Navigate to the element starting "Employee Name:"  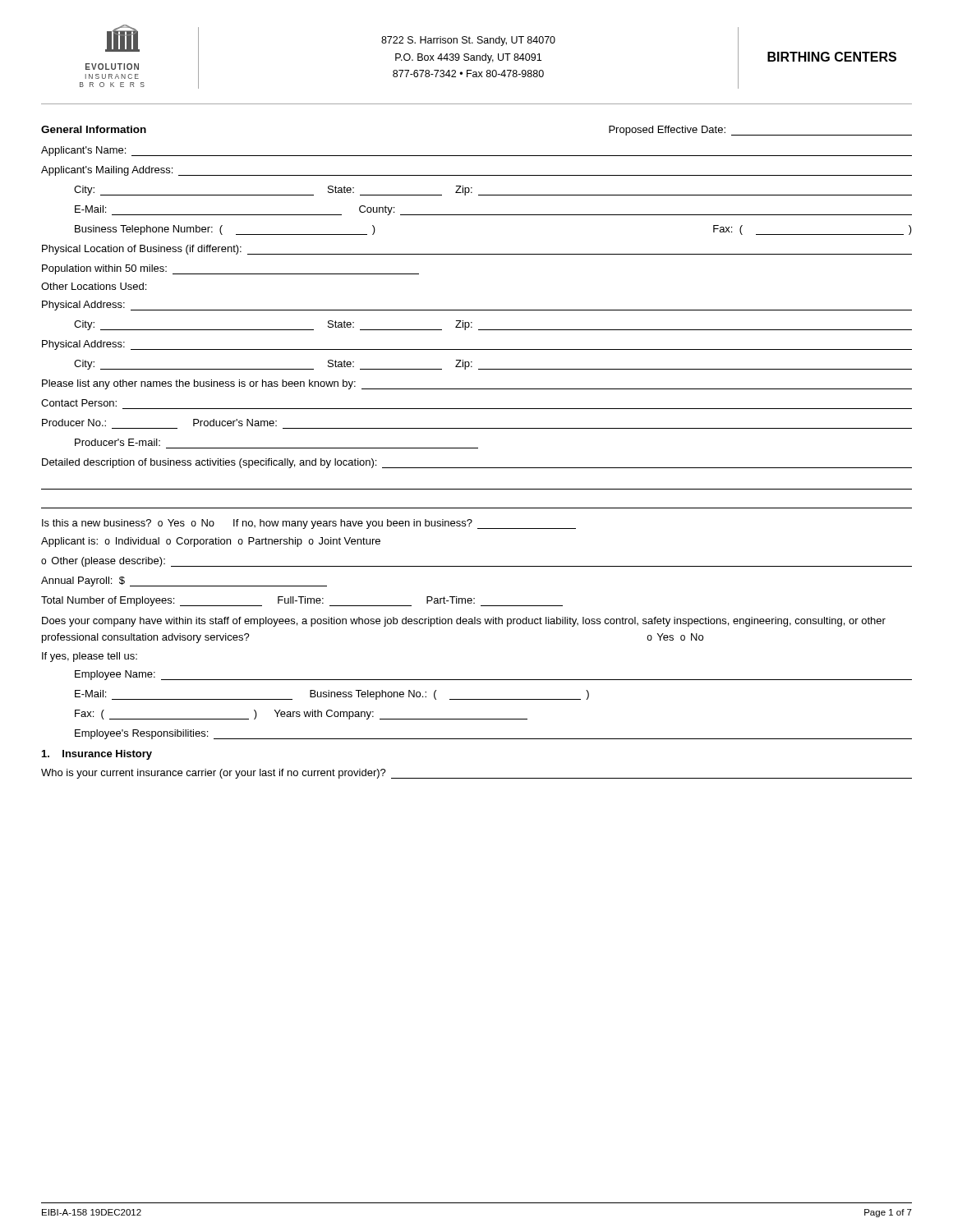493,673
